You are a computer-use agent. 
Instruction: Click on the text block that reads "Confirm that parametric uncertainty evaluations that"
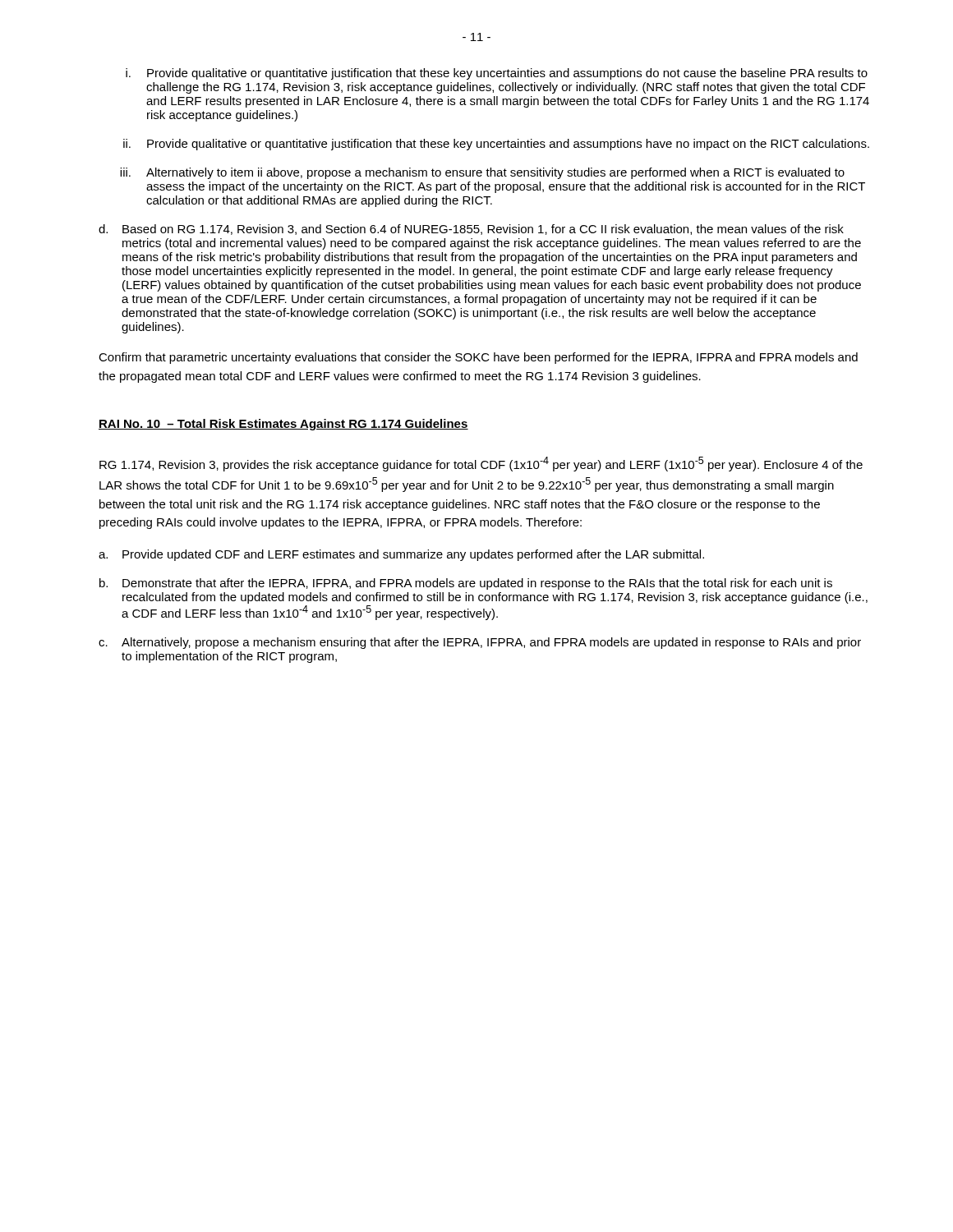(x=478, y=366)
